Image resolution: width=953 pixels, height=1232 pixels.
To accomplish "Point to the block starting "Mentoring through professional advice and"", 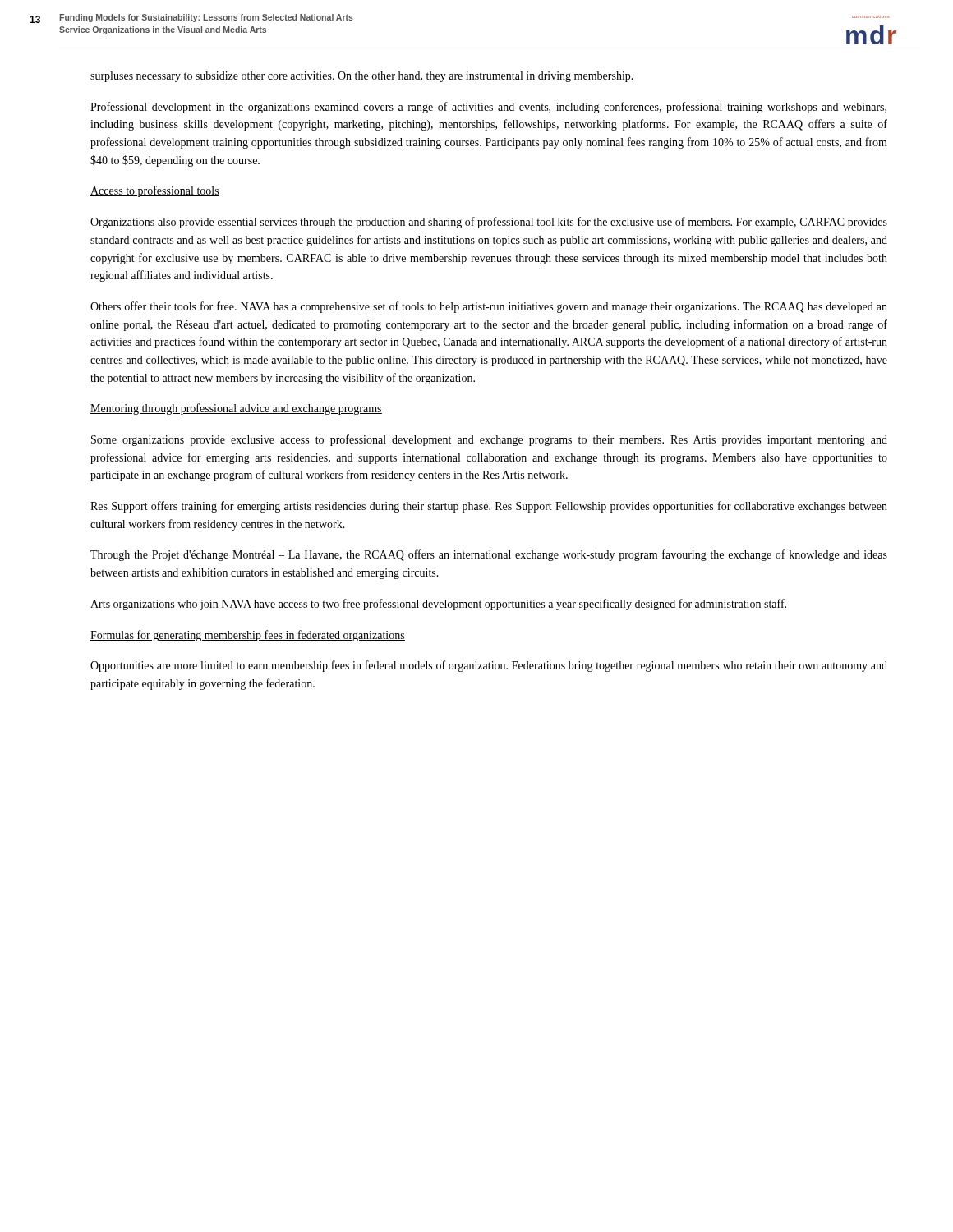I will tap(236, 409).
